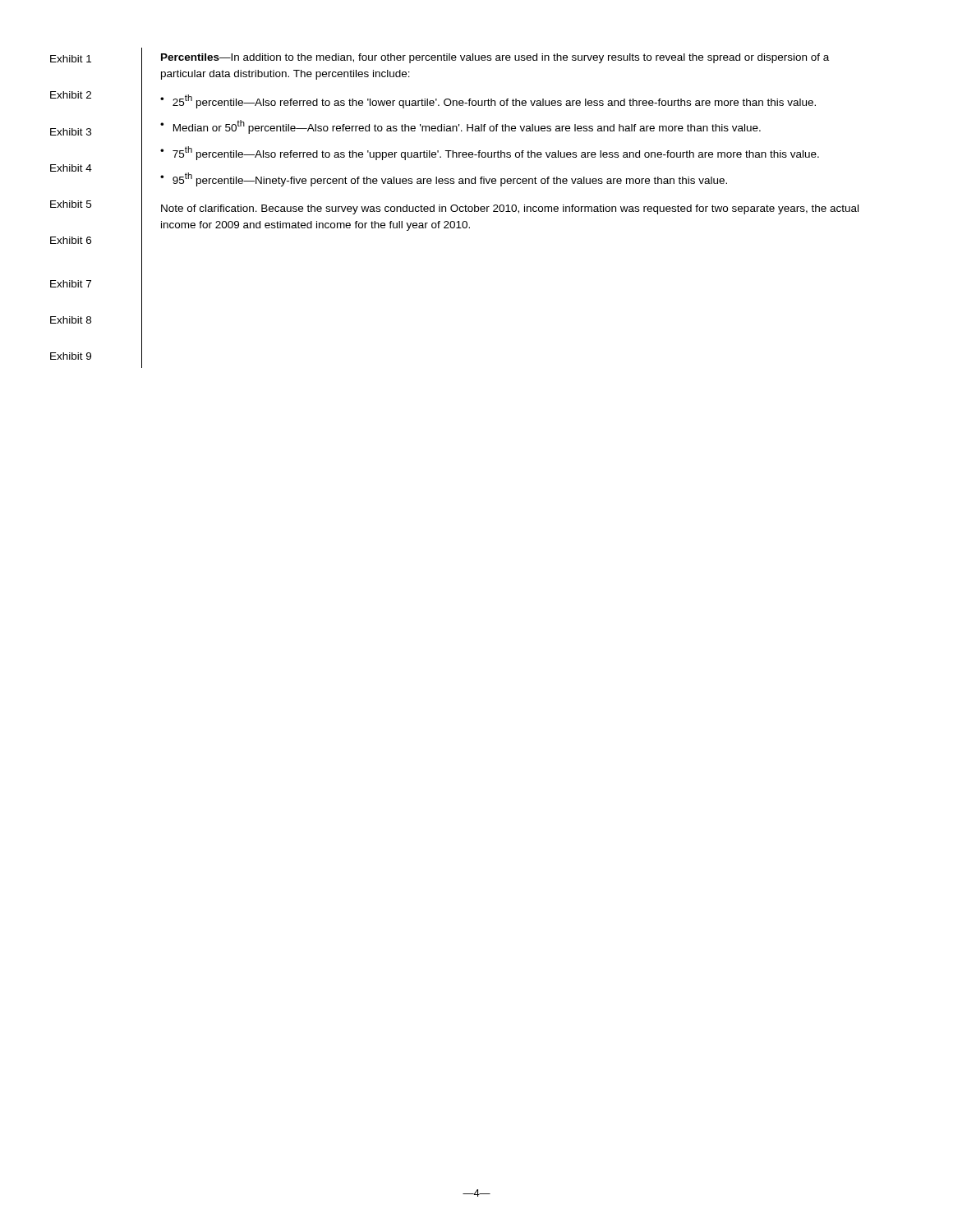Select the list item that reads "Exhibit 4"
953x1232 pixels.
click(71, 168)
